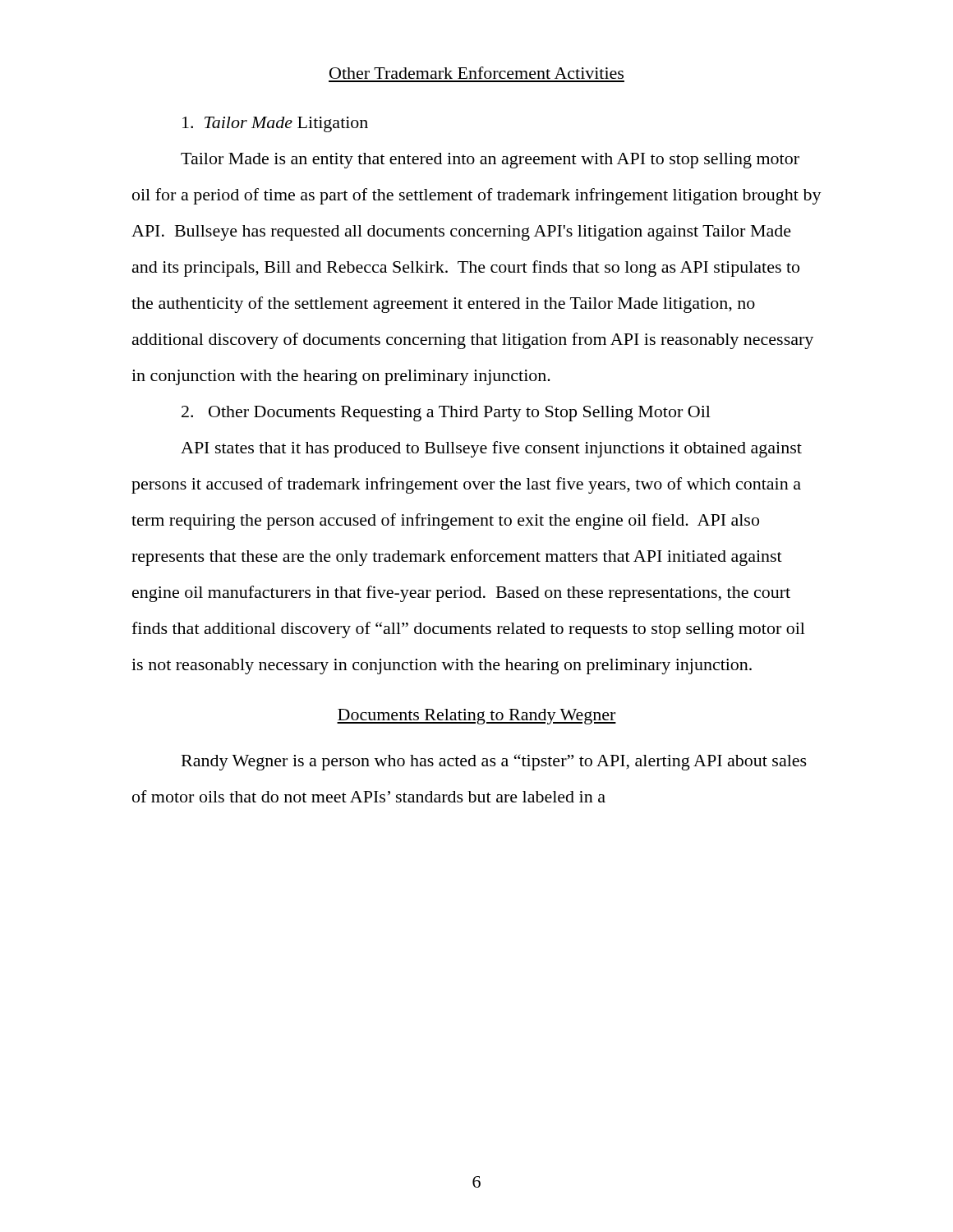Find the region starting "Randy Wegner is a person who"
953x1232 pixels.
[494, 762]
